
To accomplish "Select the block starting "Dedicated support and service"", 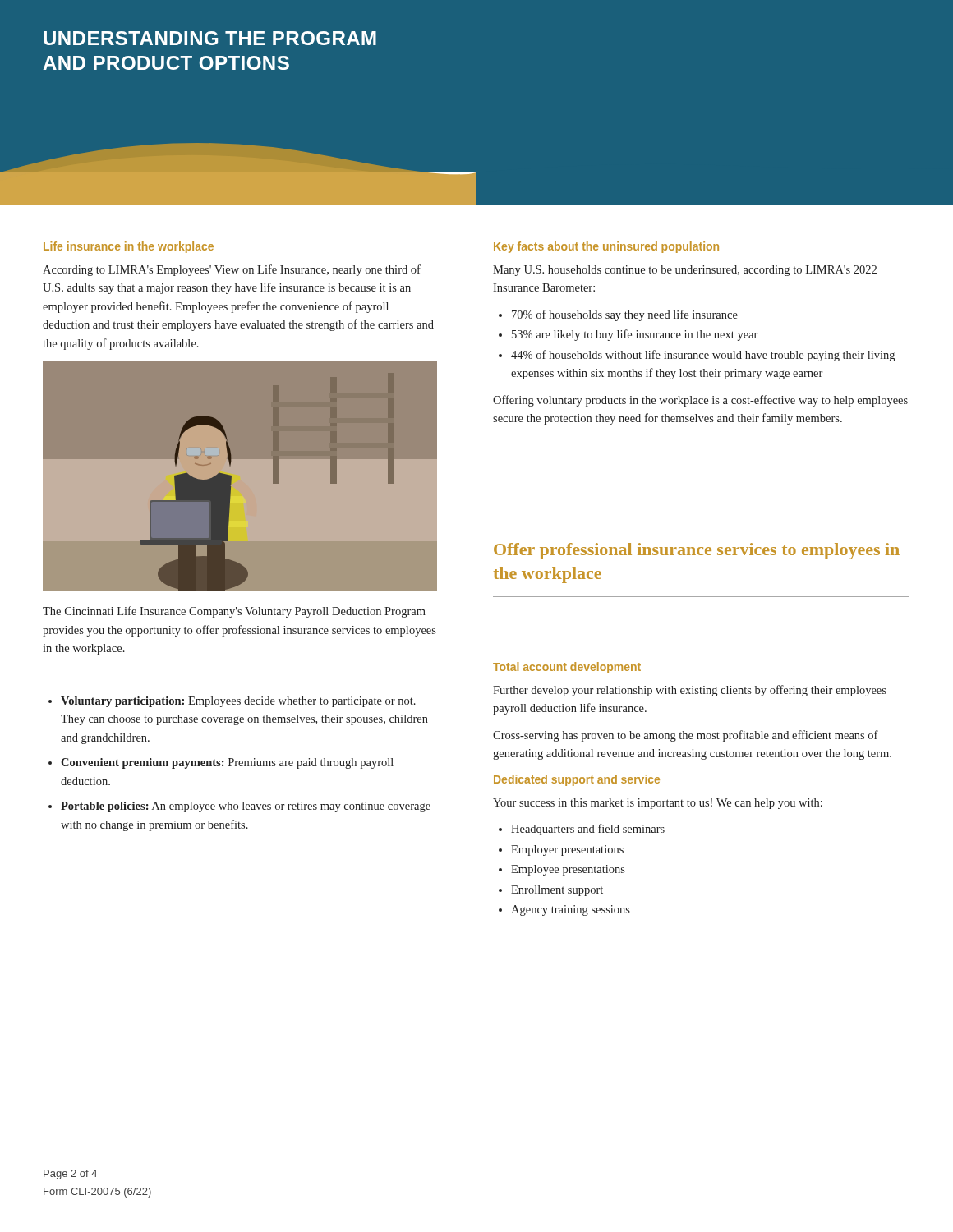I will [577, 780].
